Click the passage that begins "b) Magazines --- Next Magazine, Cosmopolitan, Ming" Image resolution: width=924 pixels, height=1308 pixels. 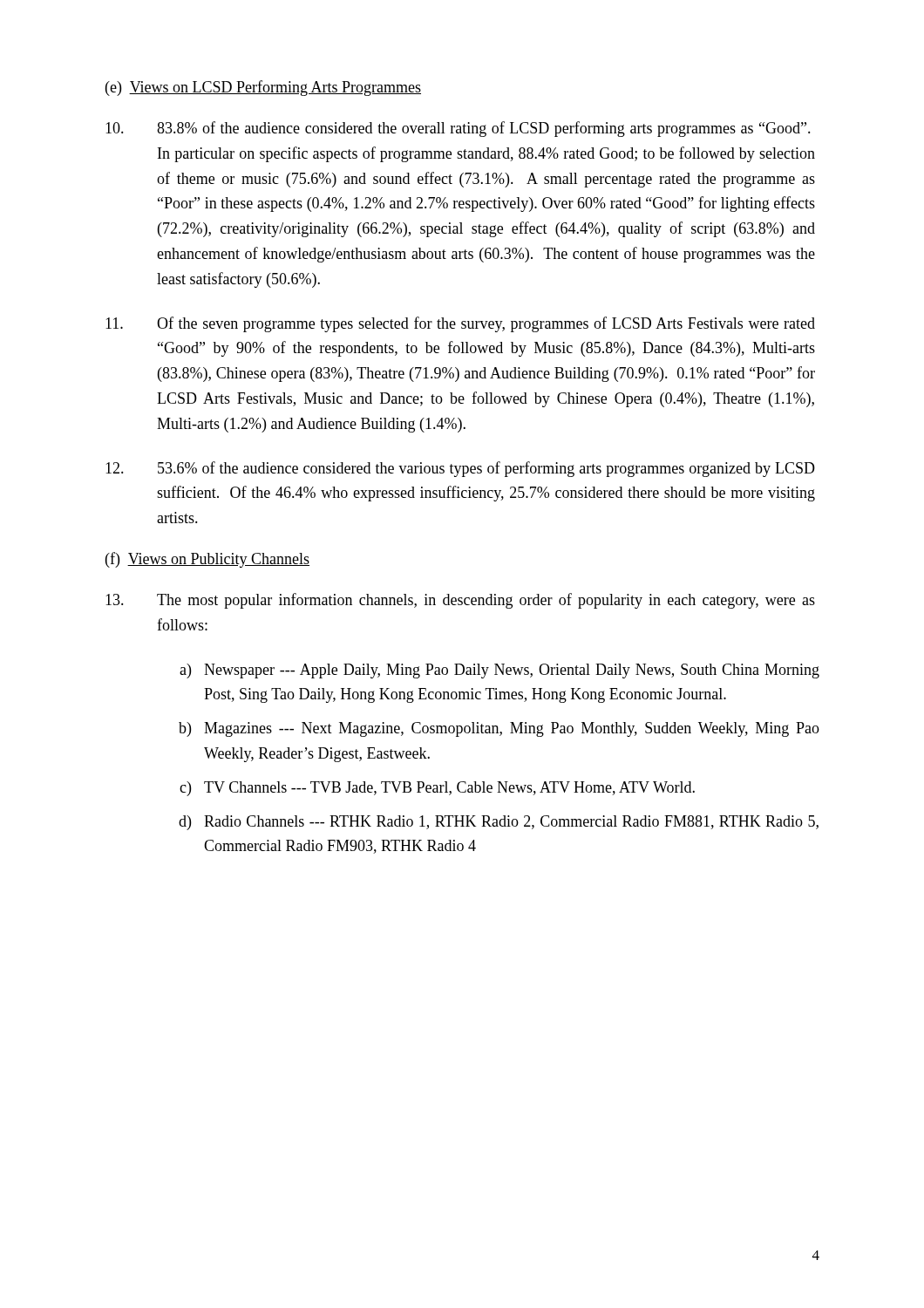(x=488, y=741)
